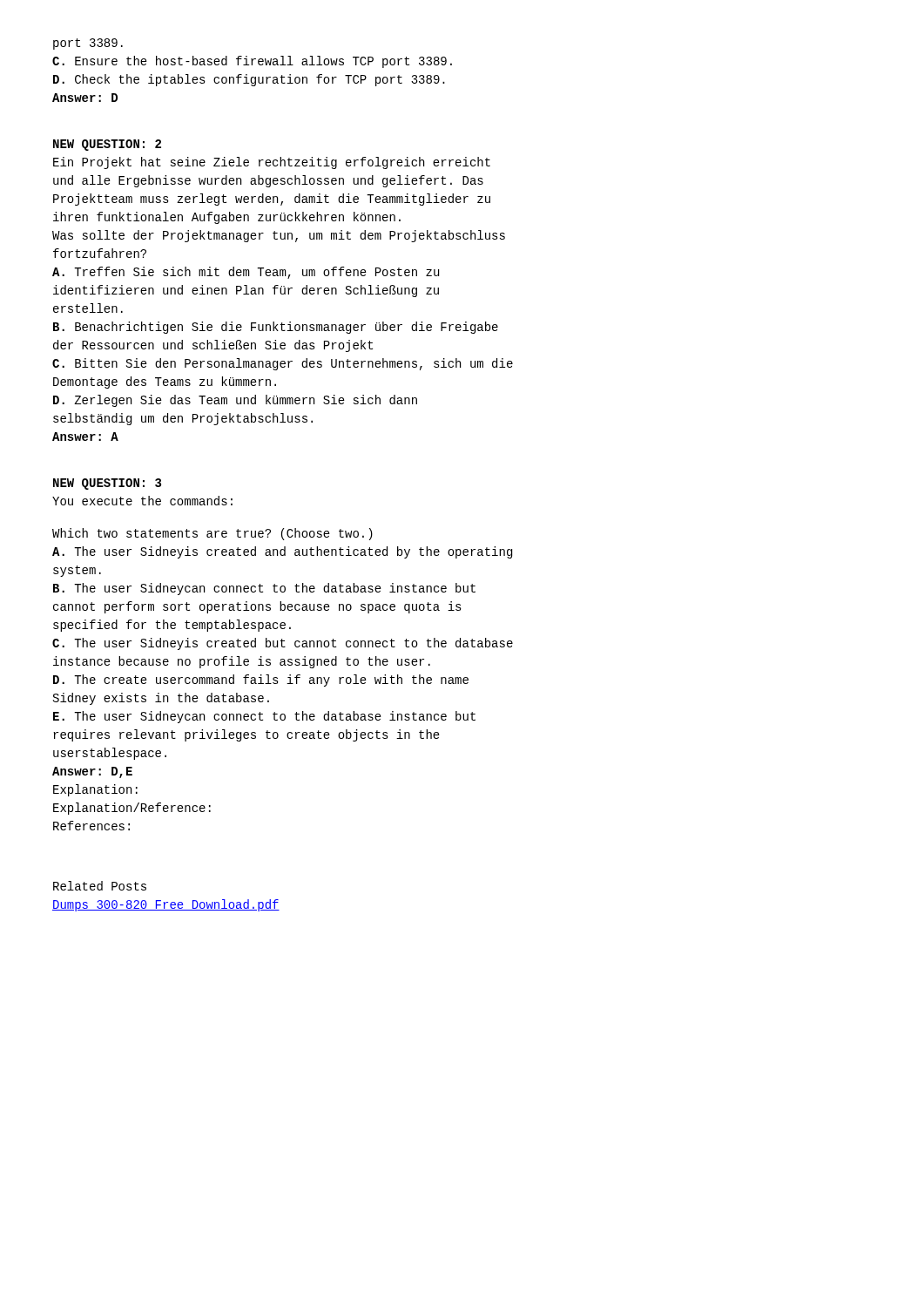924x1307 pixels.
Task: Locate the list item that reads "C. Bitten Sie den Personalmanager des Unternehmens,"
Action: tap(283, 373)
